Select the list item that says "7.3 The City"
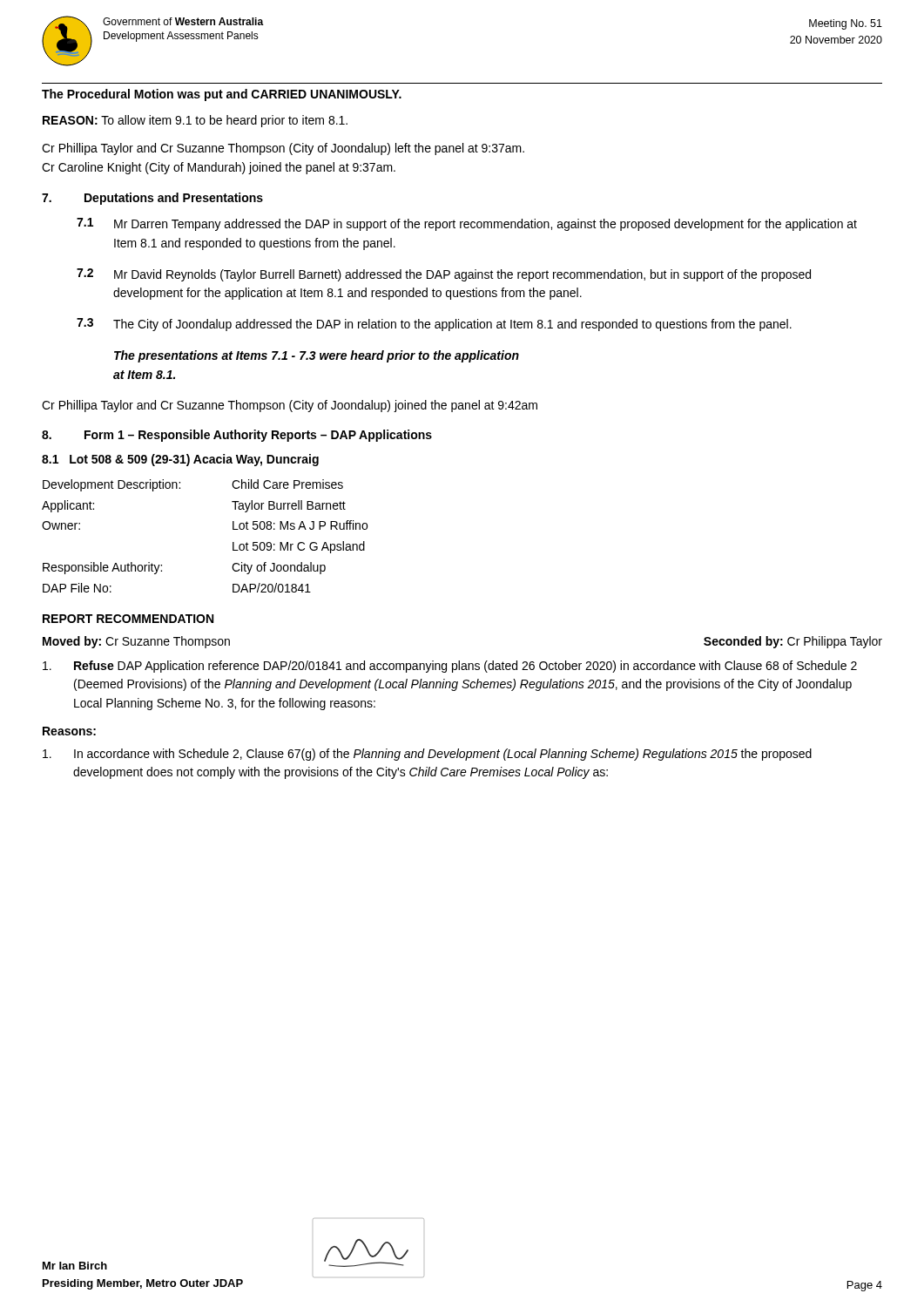This screenshot has height=1307, width=924. pos(434,325)
